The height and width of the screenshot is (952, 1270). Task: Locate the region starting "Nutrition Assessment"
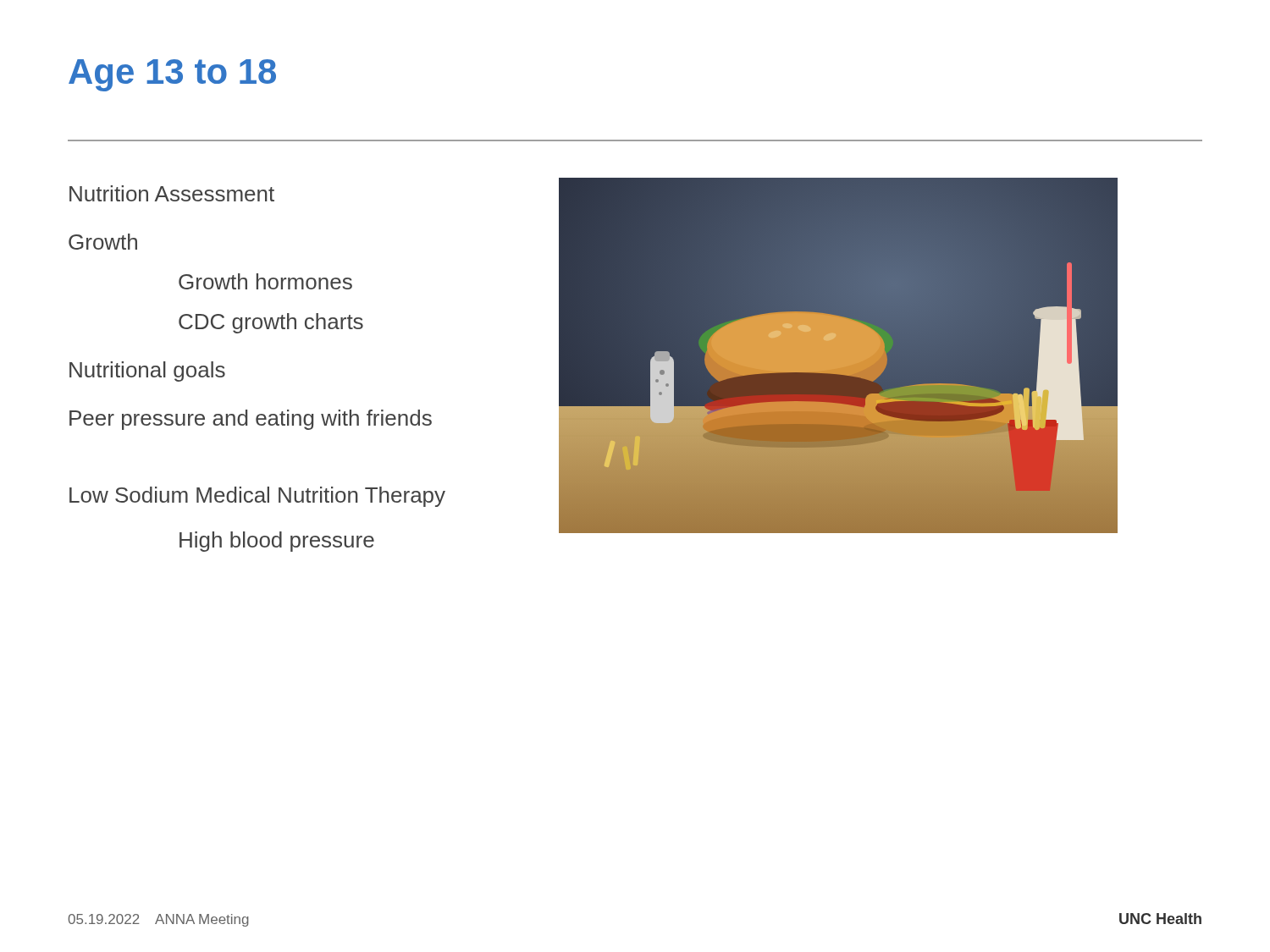click(171, 194)
